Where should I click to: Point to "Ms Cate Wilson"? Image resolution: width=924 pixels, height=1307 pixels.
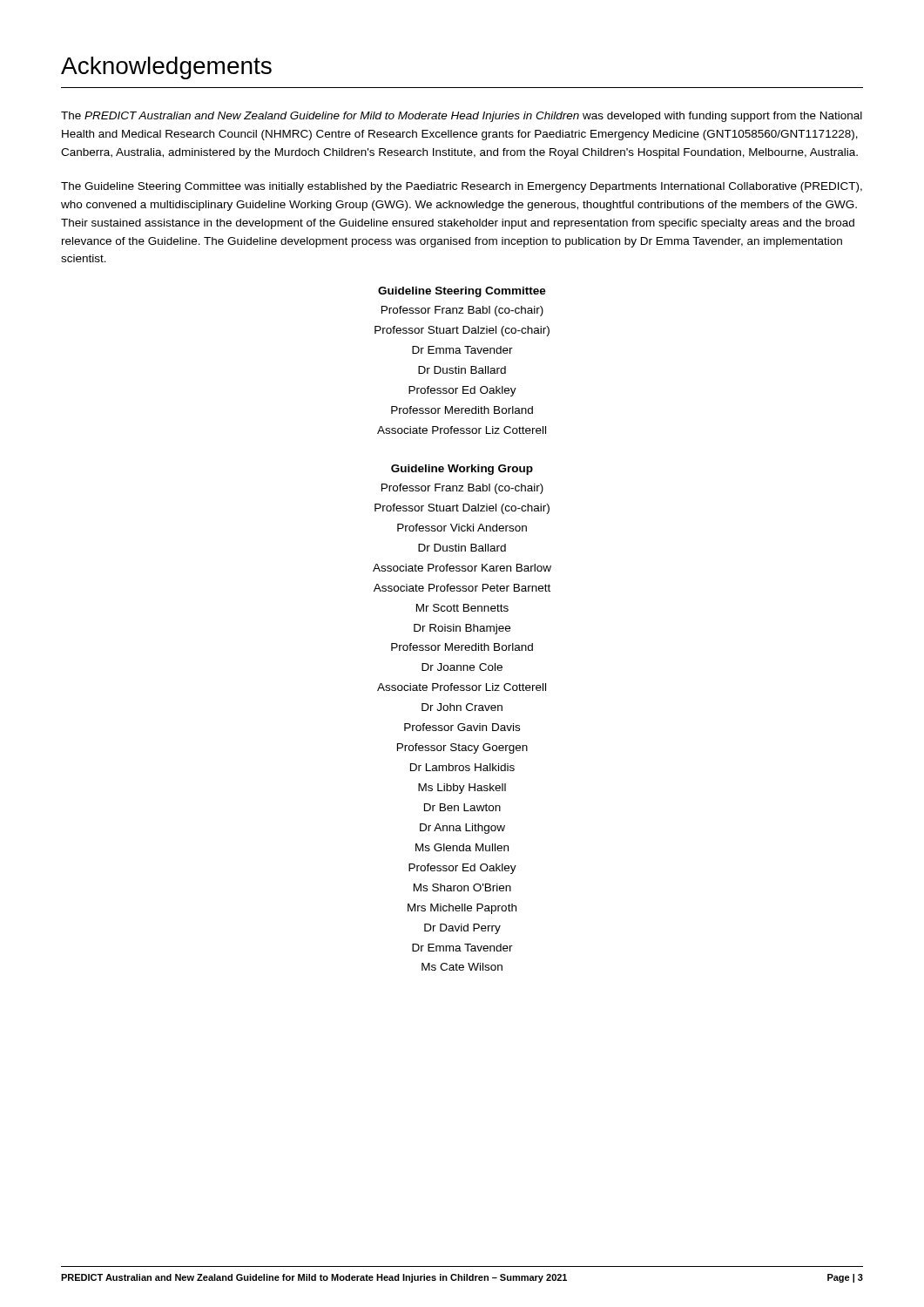(x=462, y=967)
